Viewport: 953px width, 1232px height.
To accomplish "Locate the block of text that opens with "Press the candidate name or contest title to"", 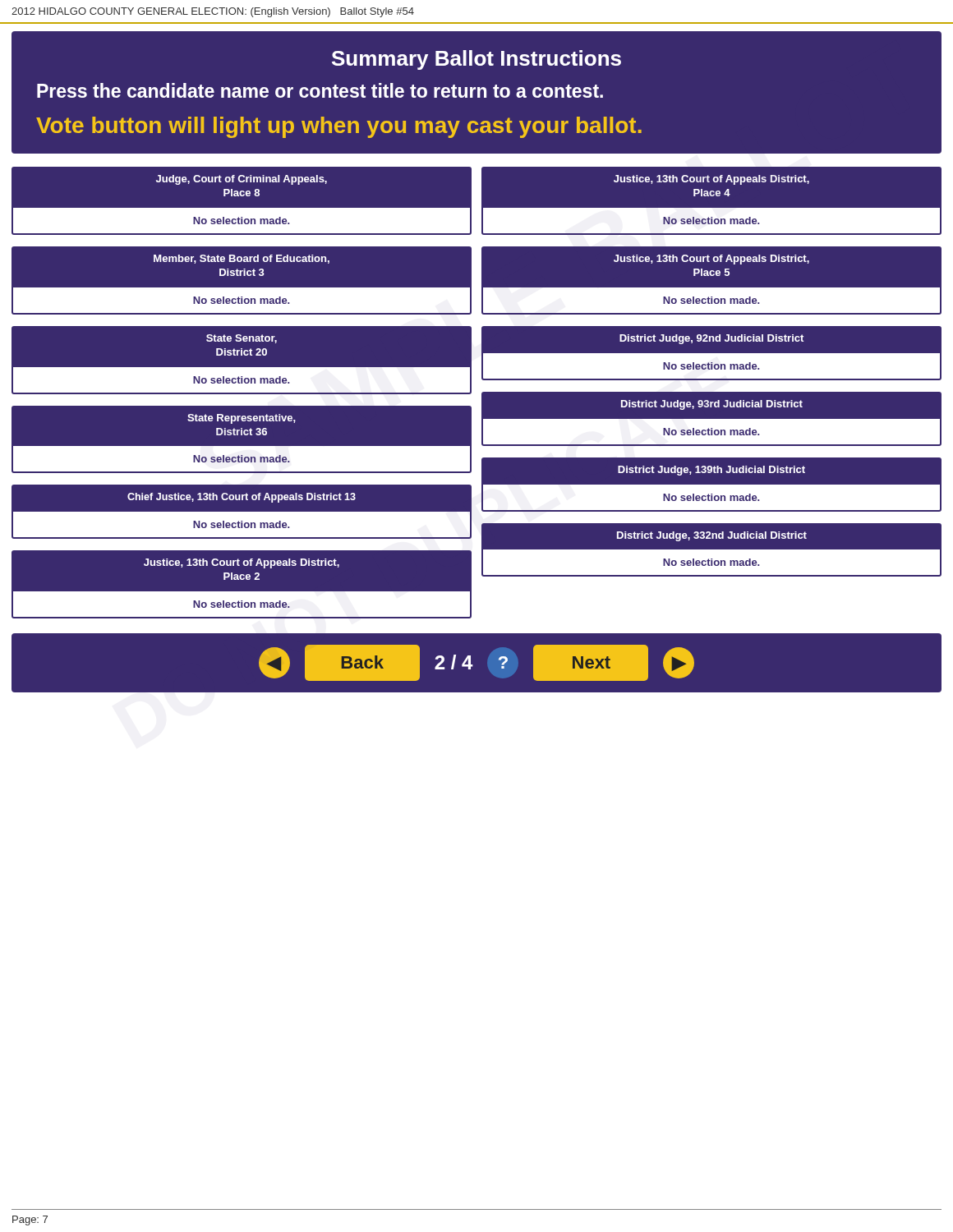I will 320,91.
